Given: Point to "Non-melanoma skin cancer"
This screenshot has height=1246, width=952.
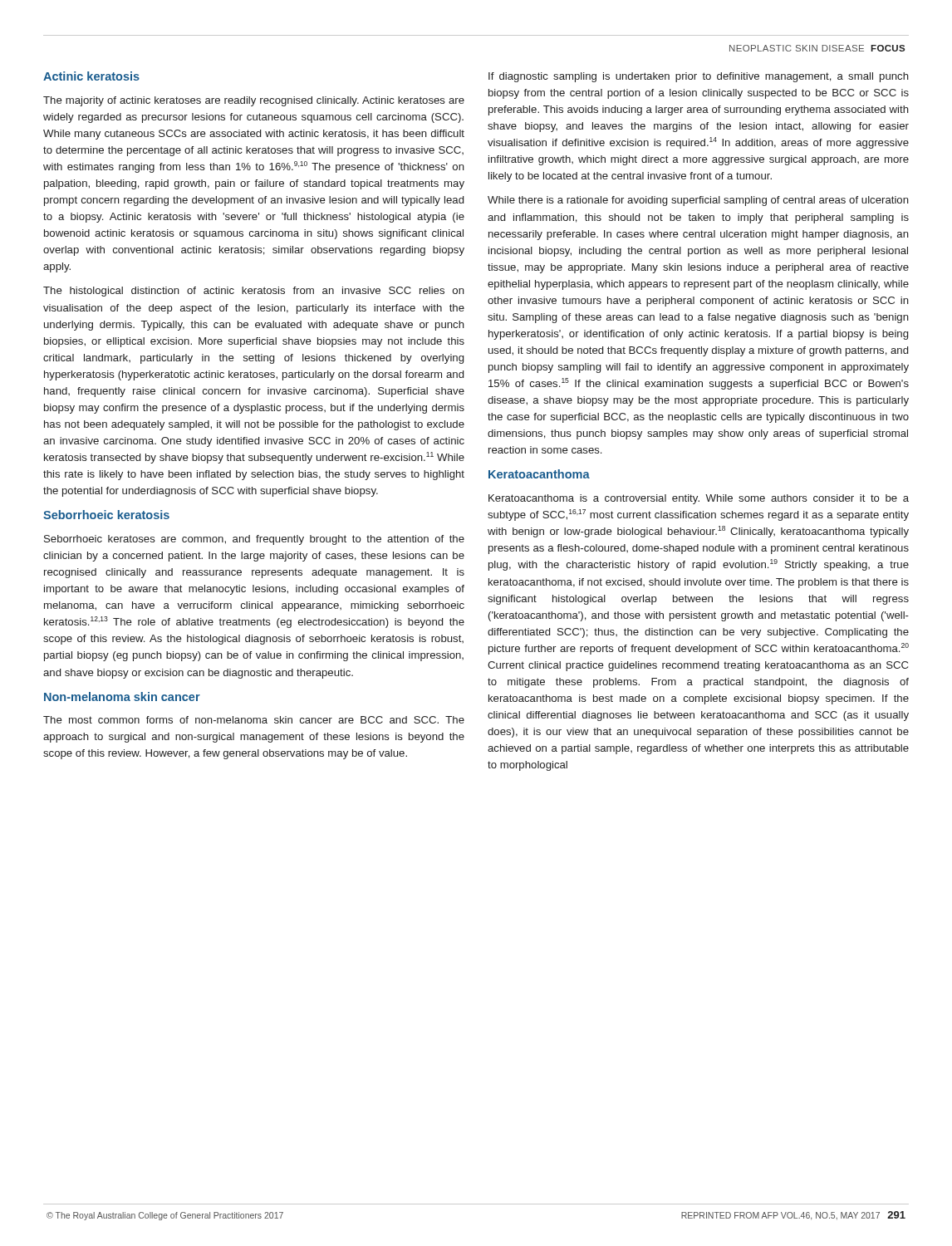Looking at the screenshot, I should [122, 697].
